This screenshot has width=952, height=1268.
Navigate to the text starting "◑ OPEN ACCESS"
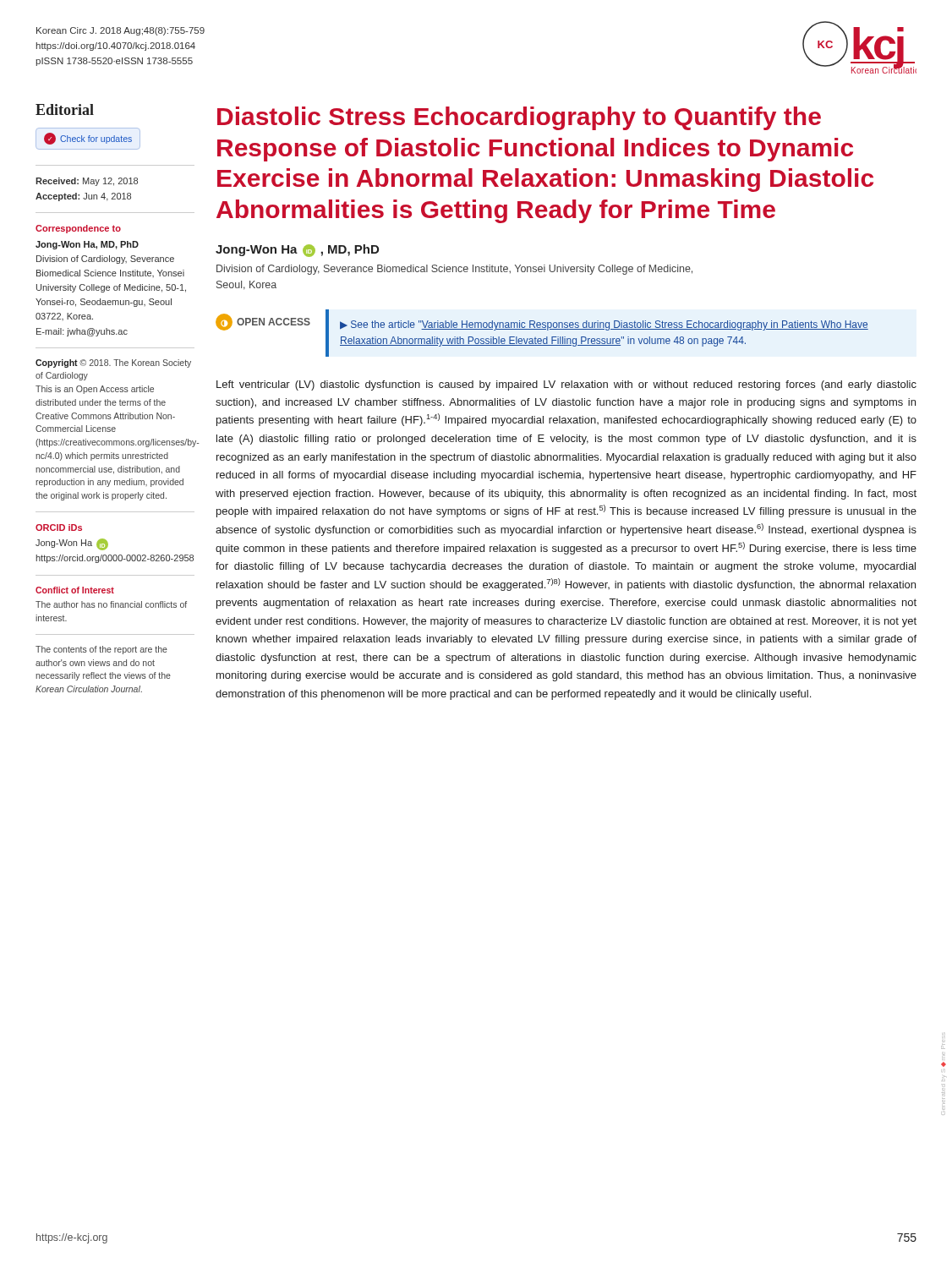tap(263, 322)
